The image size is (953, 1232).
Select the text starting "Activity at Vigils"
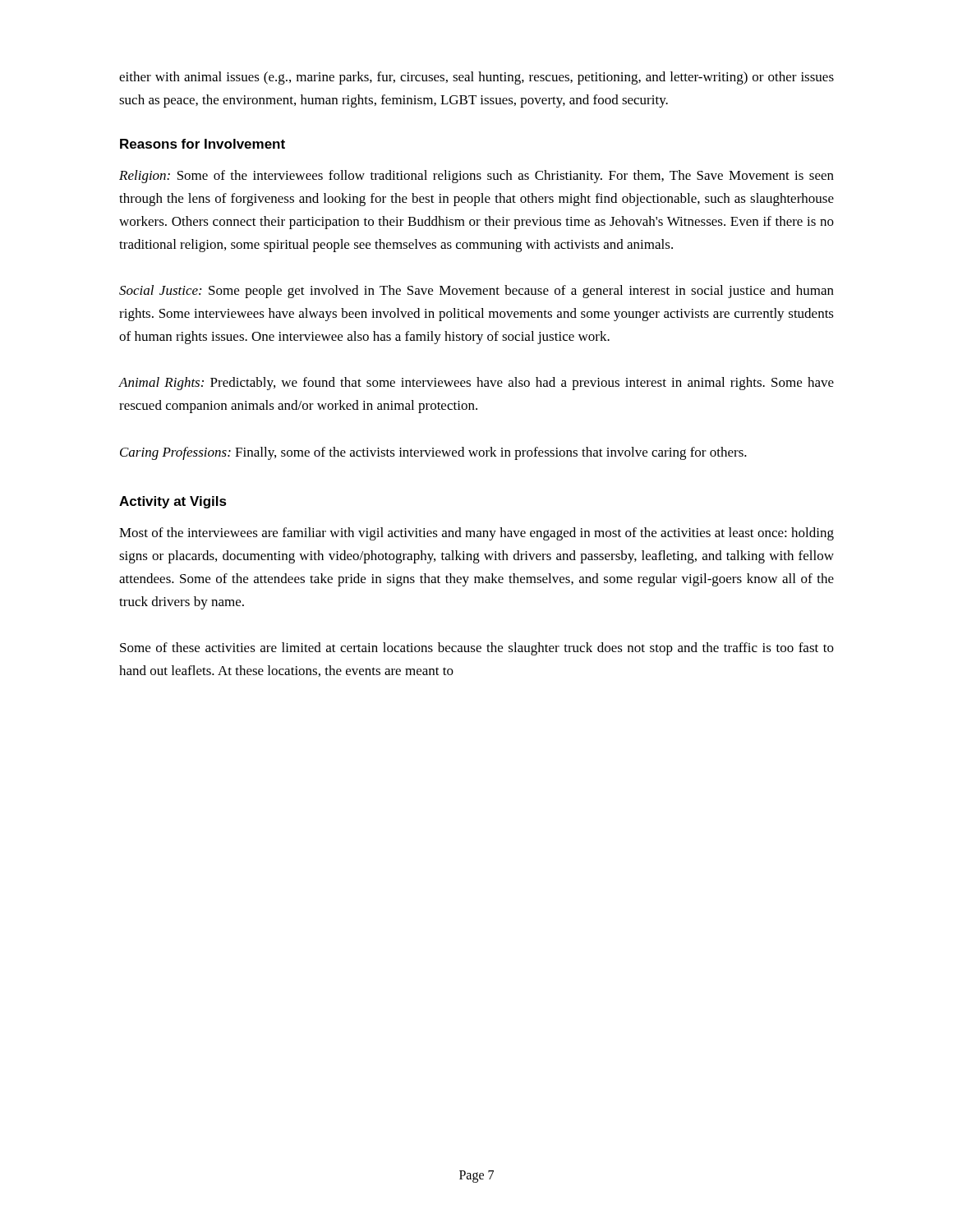[x=173, y=501]
